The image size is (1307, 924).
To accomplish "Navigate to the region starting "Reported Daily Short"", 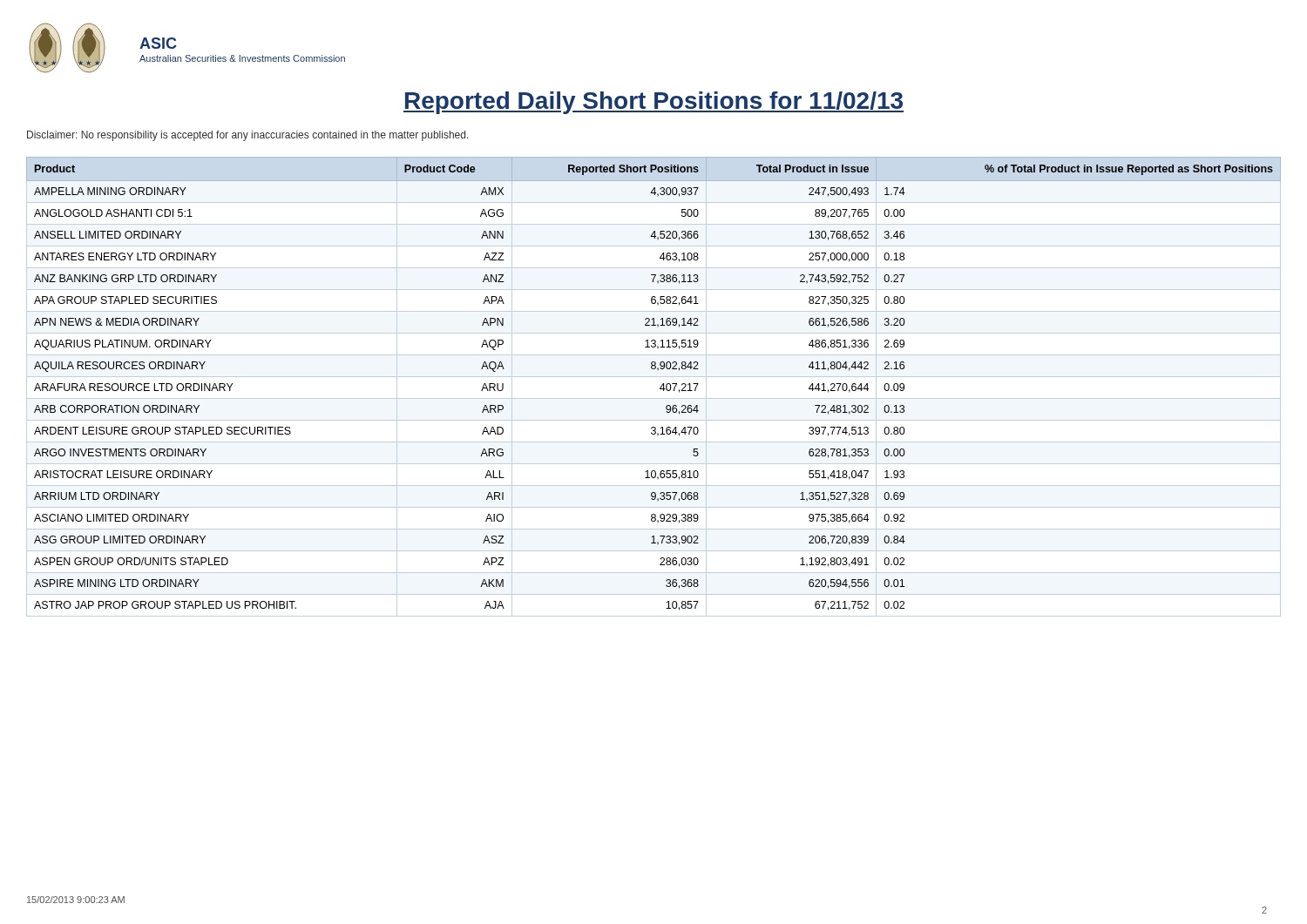I will (x=654, y=101).
